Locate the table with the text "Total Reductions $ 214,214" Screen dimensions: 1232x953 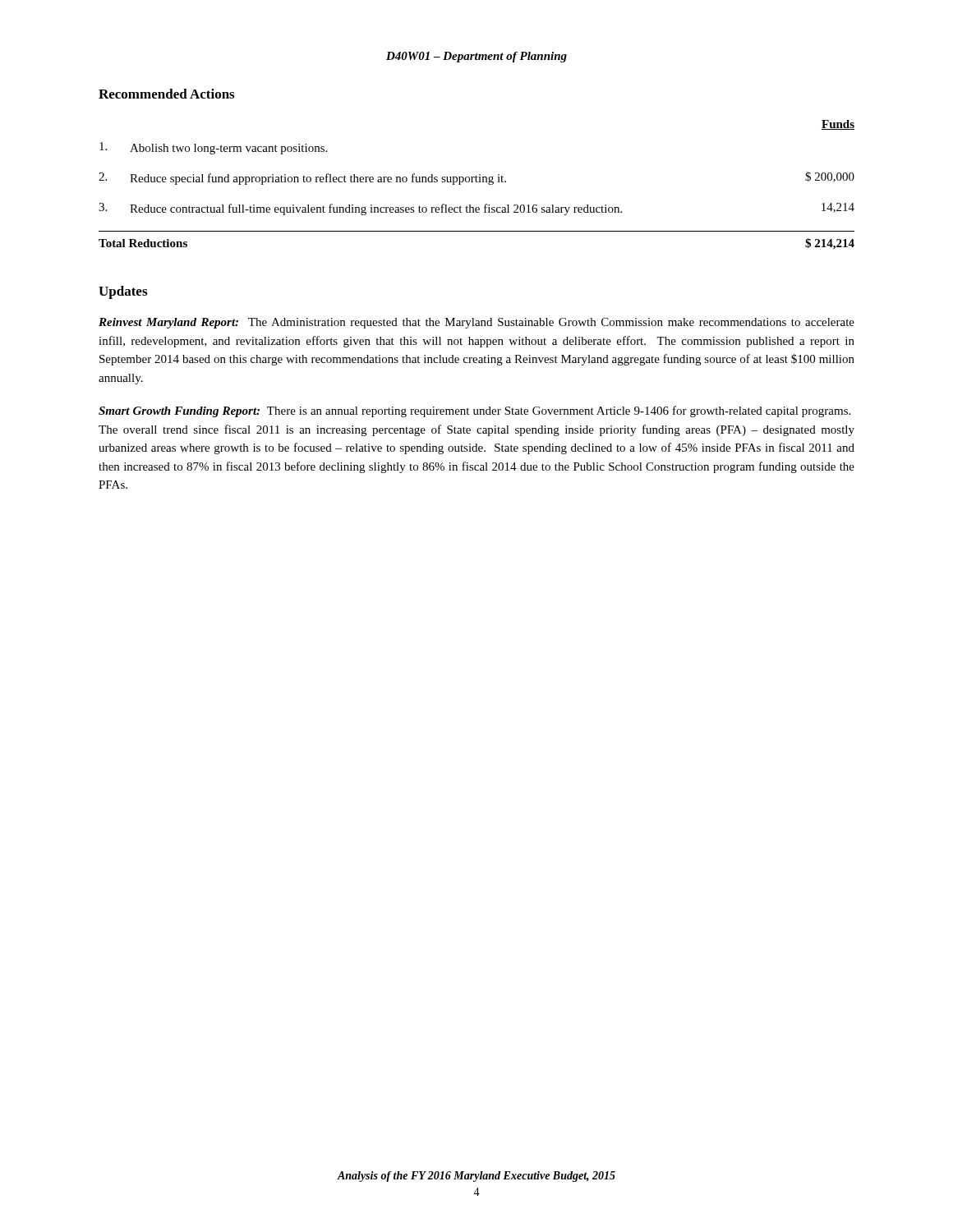[x=476, y=241]
